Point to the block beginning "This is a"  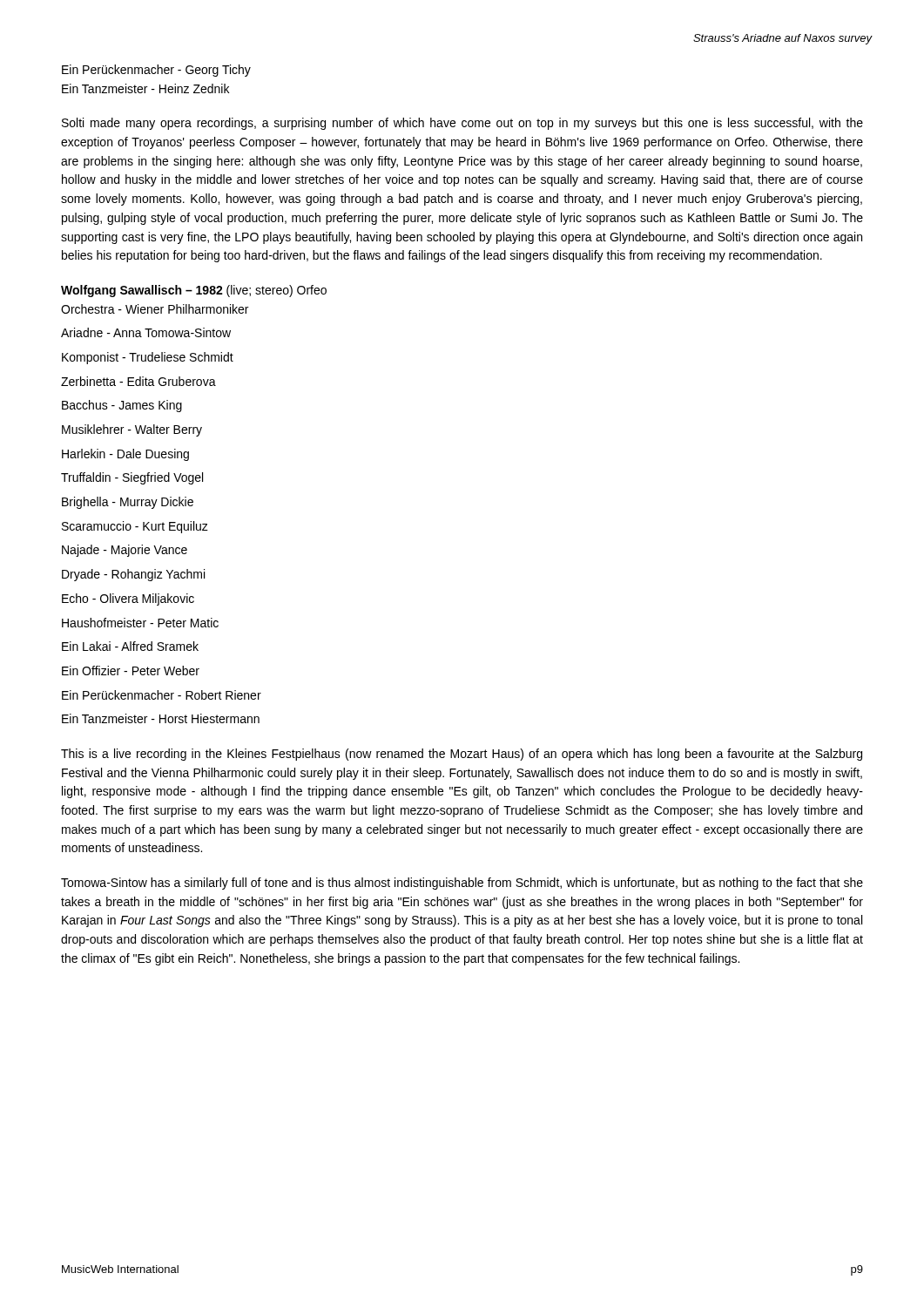[x=462, y=801]
